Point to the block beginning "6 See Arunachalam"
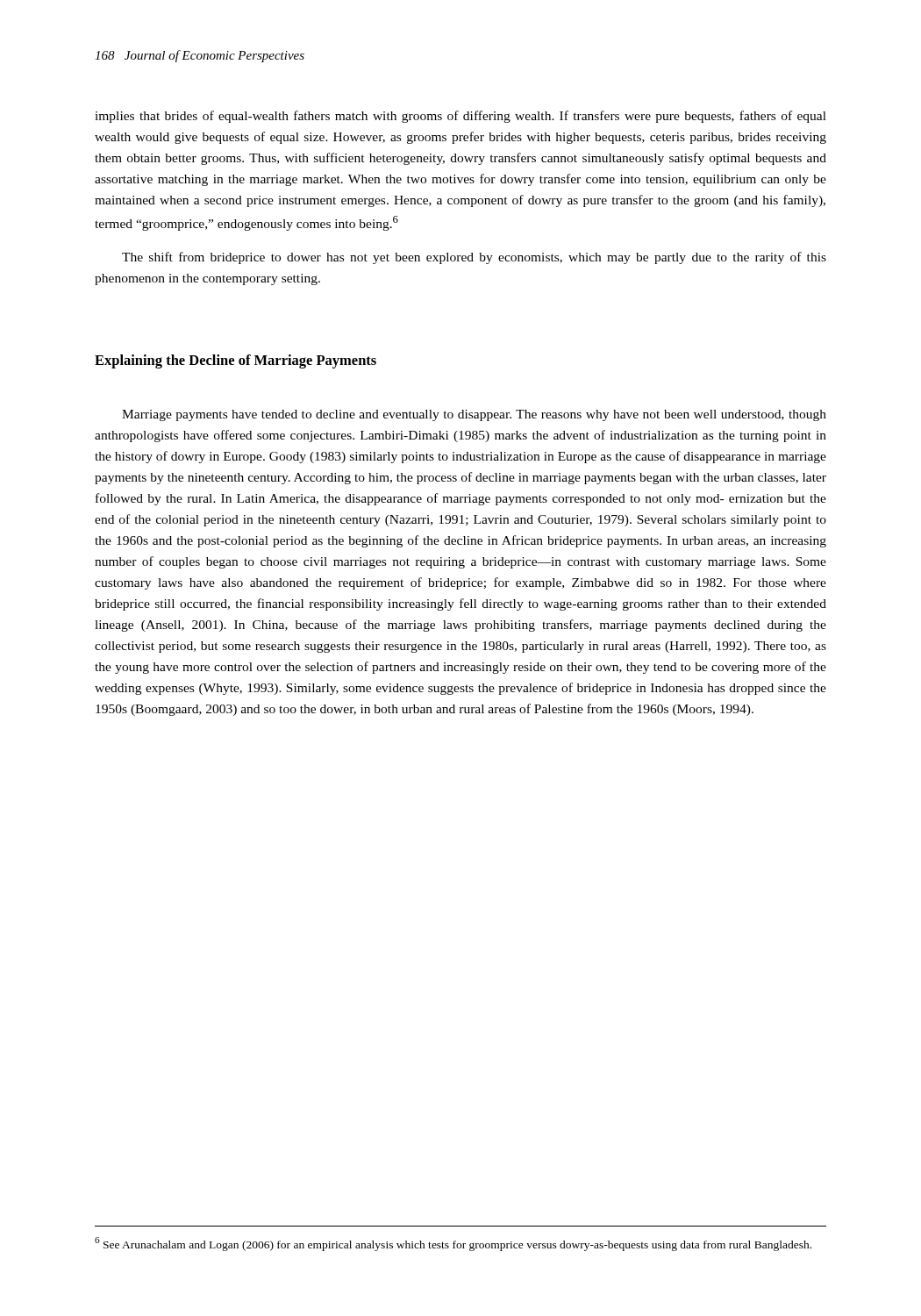 click(454, 1243)
